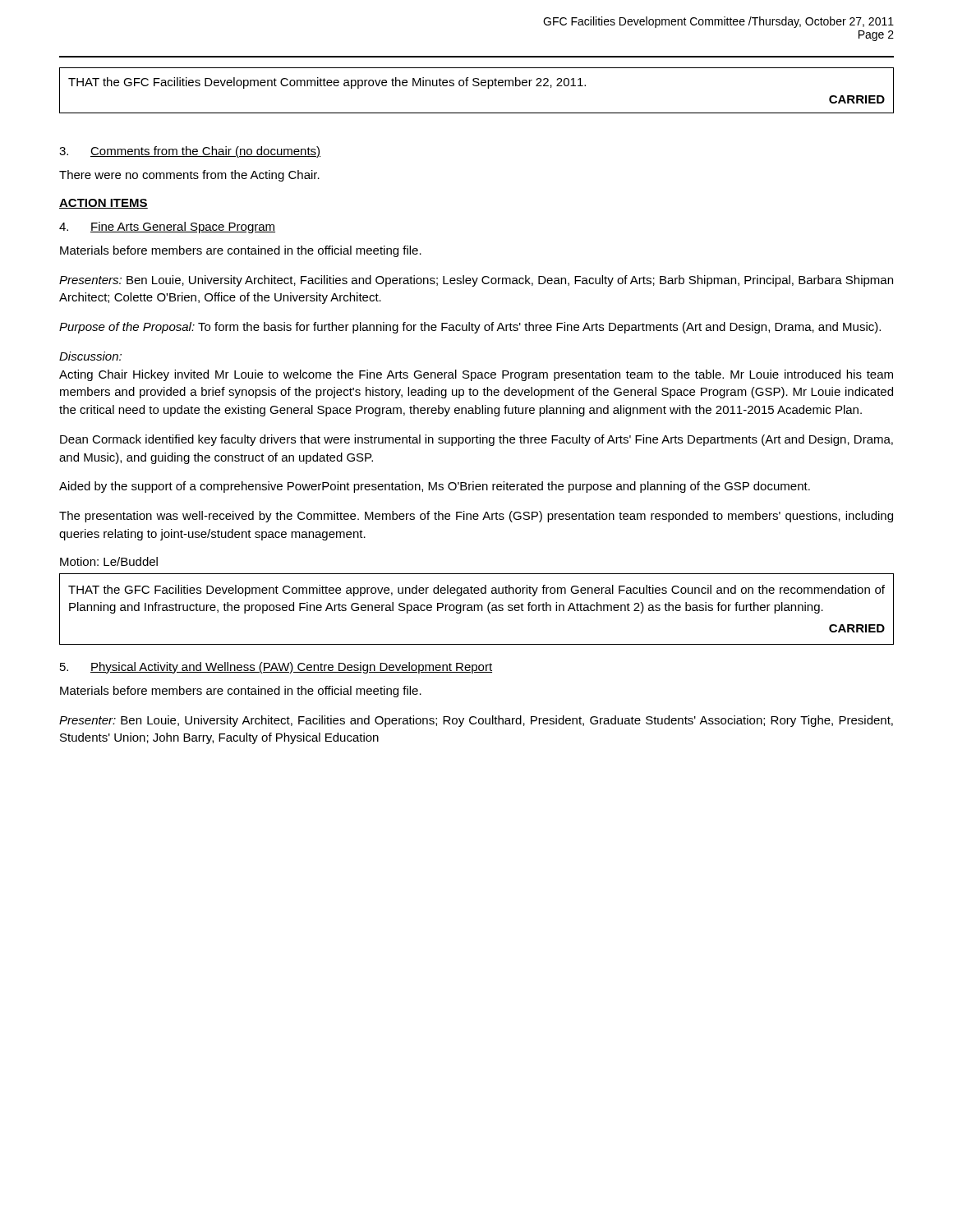Point to the block beginning "5. Physical Activity and Wellness (PAW) Centre Design"
This screenshot has width=953, height=1232.
coord(276,666)
